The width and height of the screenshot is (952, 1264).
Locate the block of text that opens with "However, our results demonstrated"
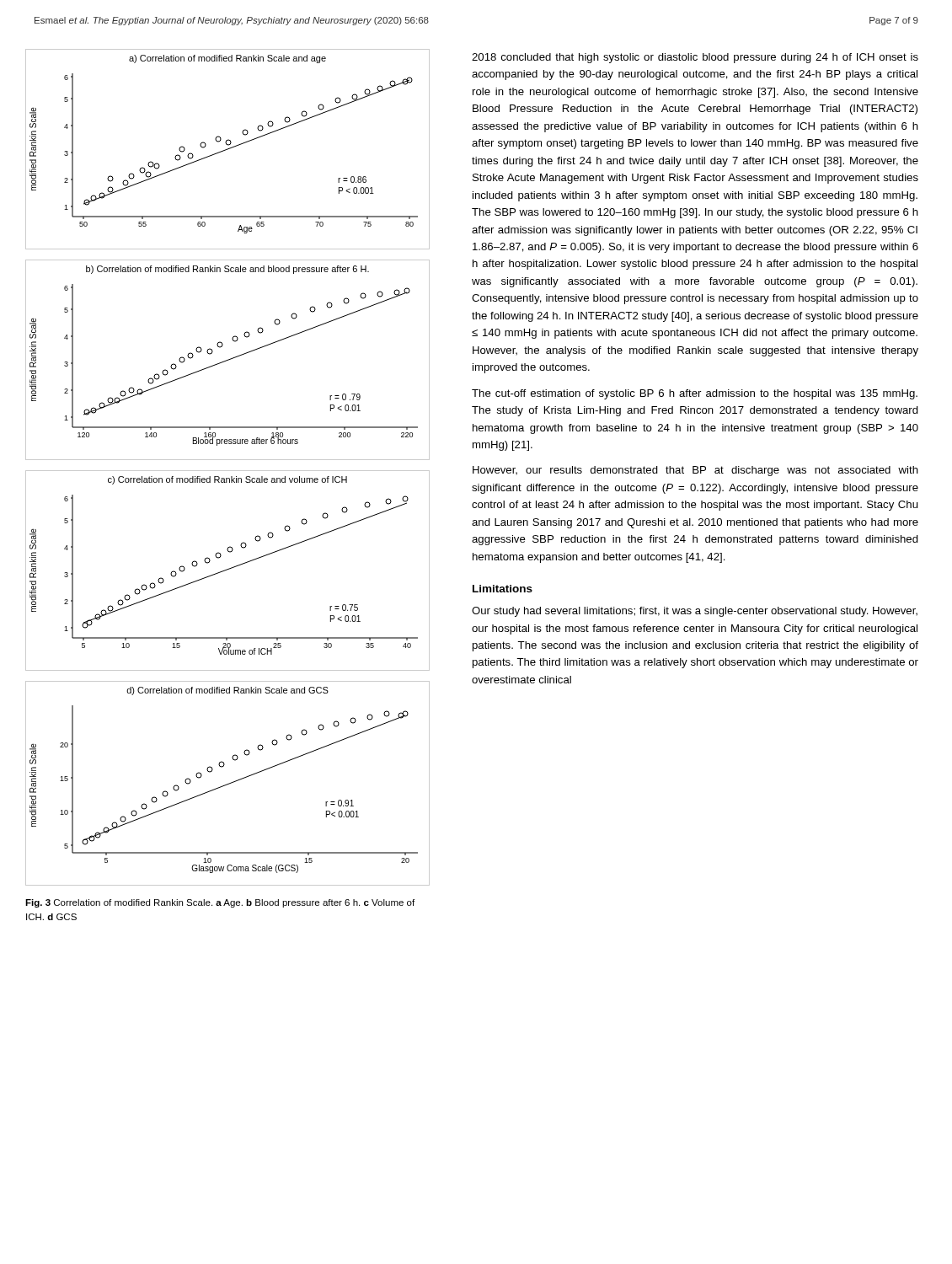click(695, 513)
